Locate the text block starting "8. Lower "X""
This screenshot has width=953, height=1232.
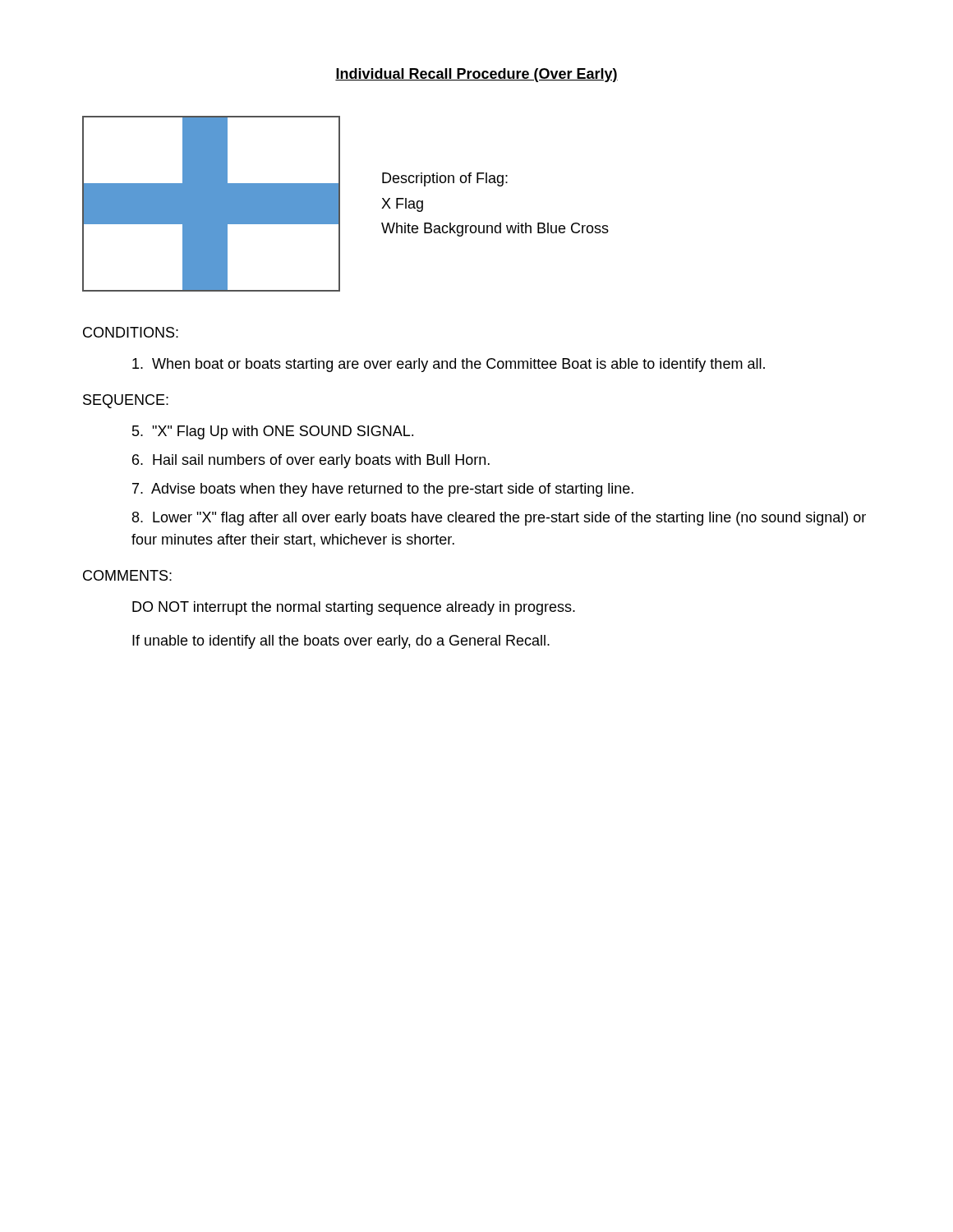(x=499, y=529)
